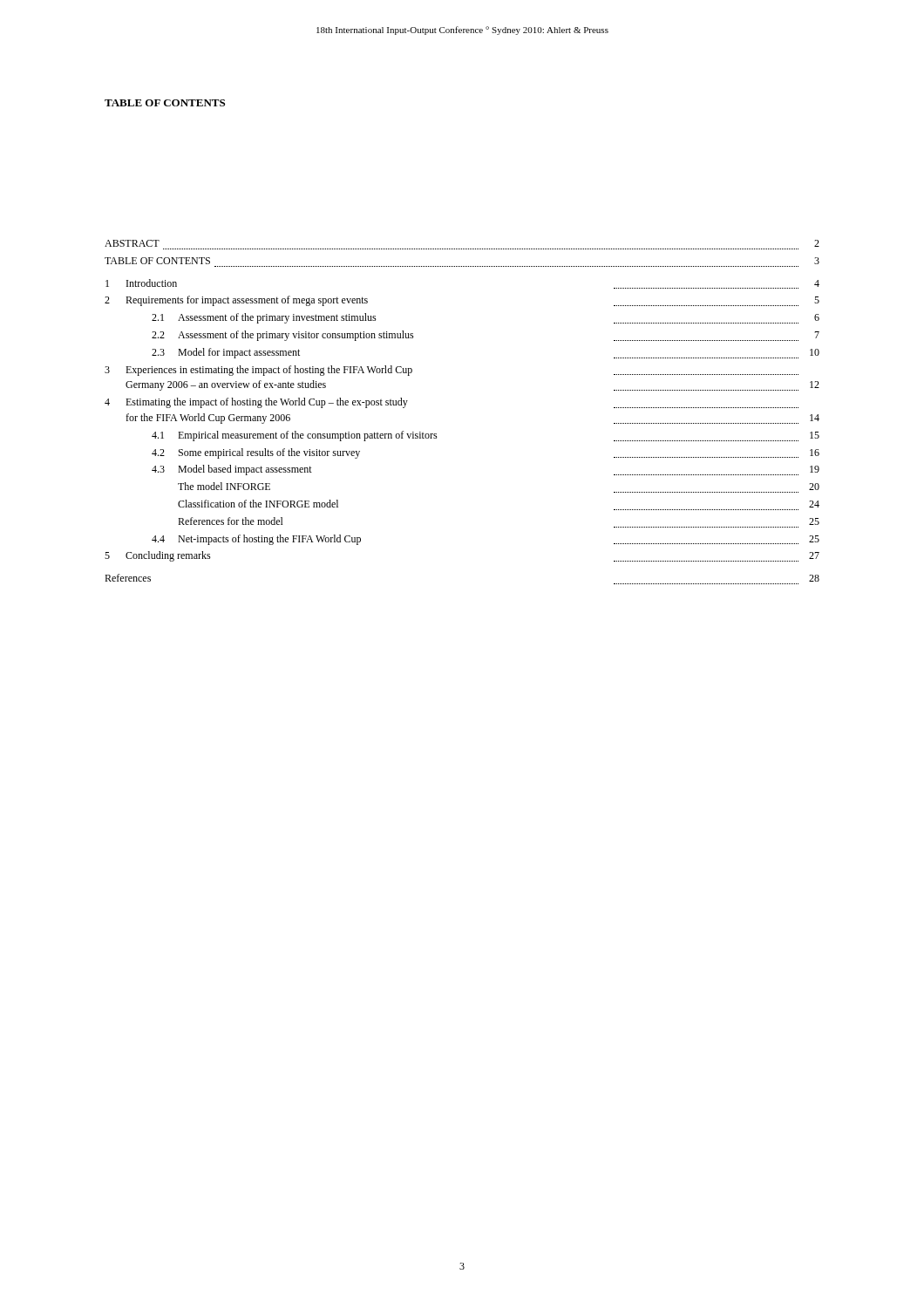Point to the block beginning "2 Requirements for impact assessment of mega sport"

click(x=254, y=300)
